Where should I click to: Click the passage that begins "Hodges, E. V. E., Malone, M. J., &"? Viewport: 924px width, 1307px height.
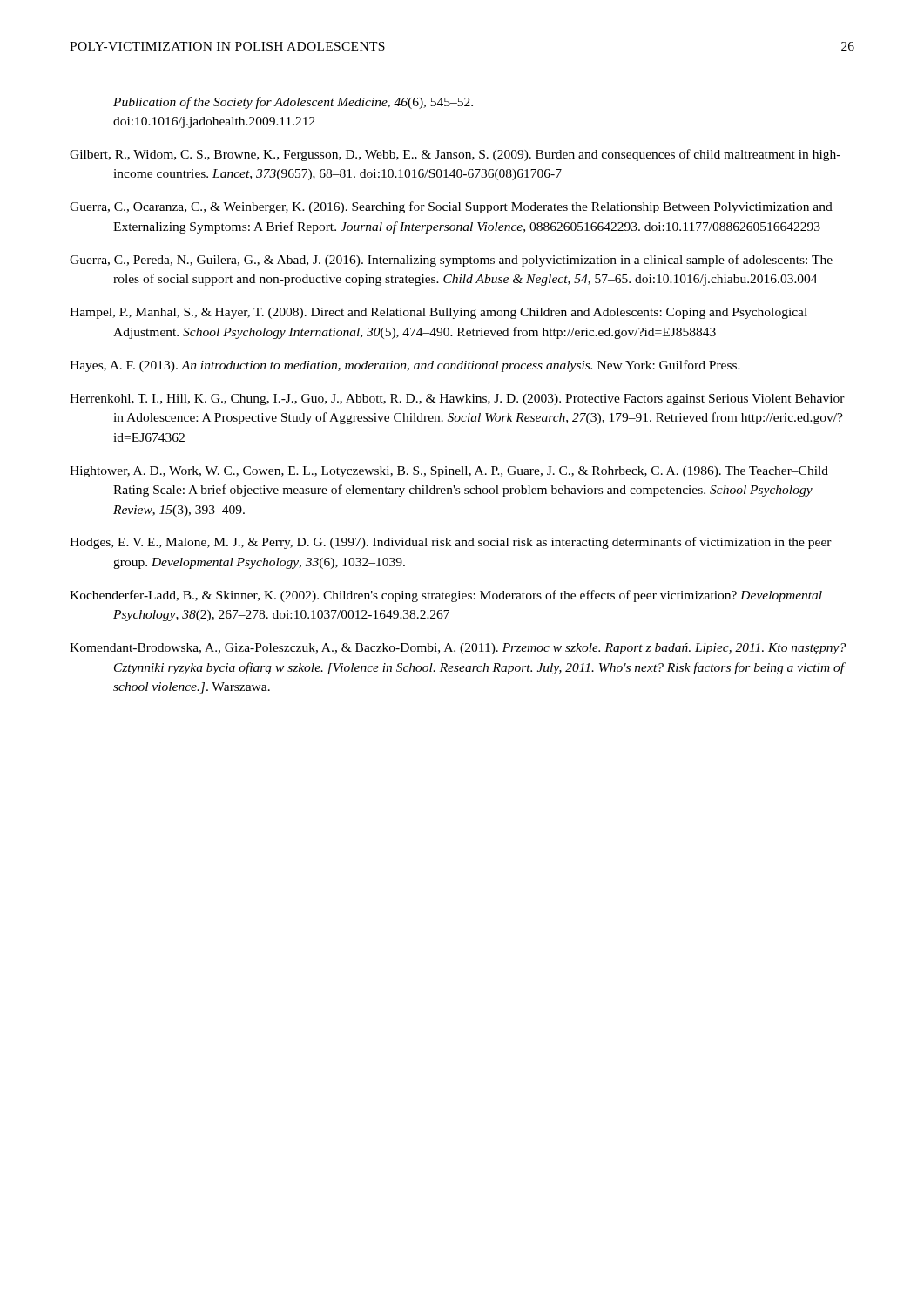tap(462, 552)
